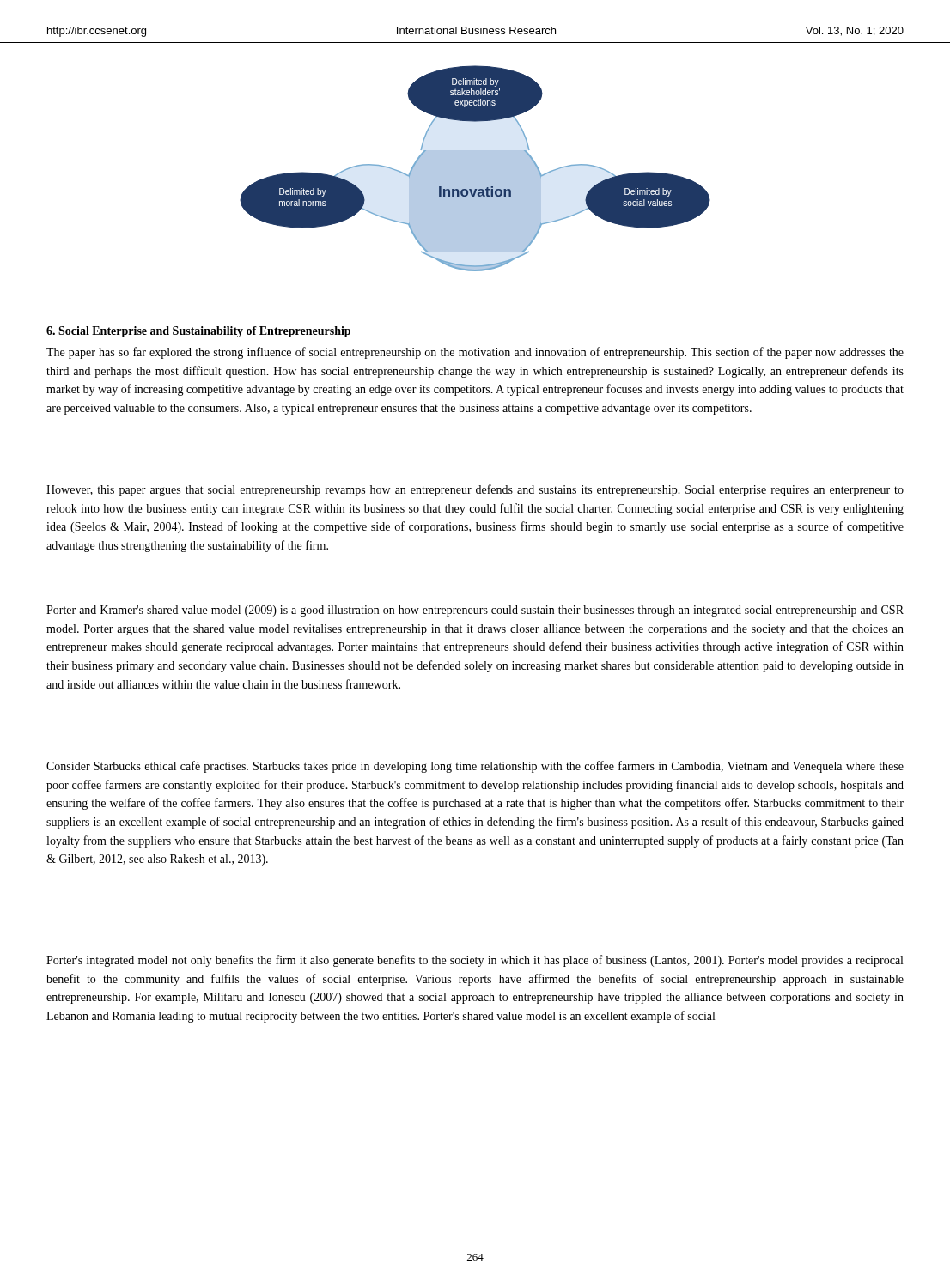
Task: Select the infographic
Action: [475, 182]
